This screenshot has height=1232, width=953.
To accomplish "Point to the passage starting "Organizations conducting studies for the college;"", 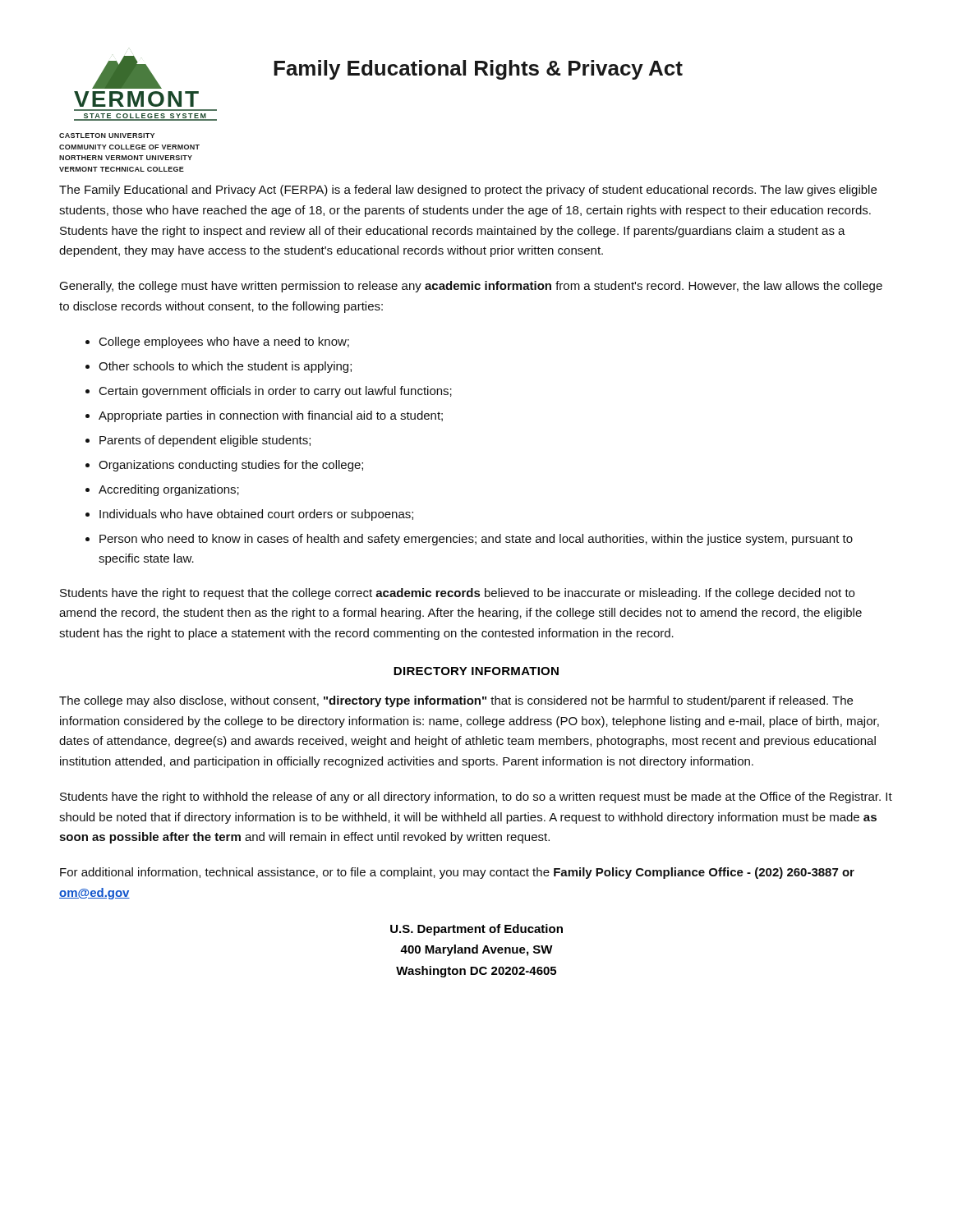I will tap(231, 464).
